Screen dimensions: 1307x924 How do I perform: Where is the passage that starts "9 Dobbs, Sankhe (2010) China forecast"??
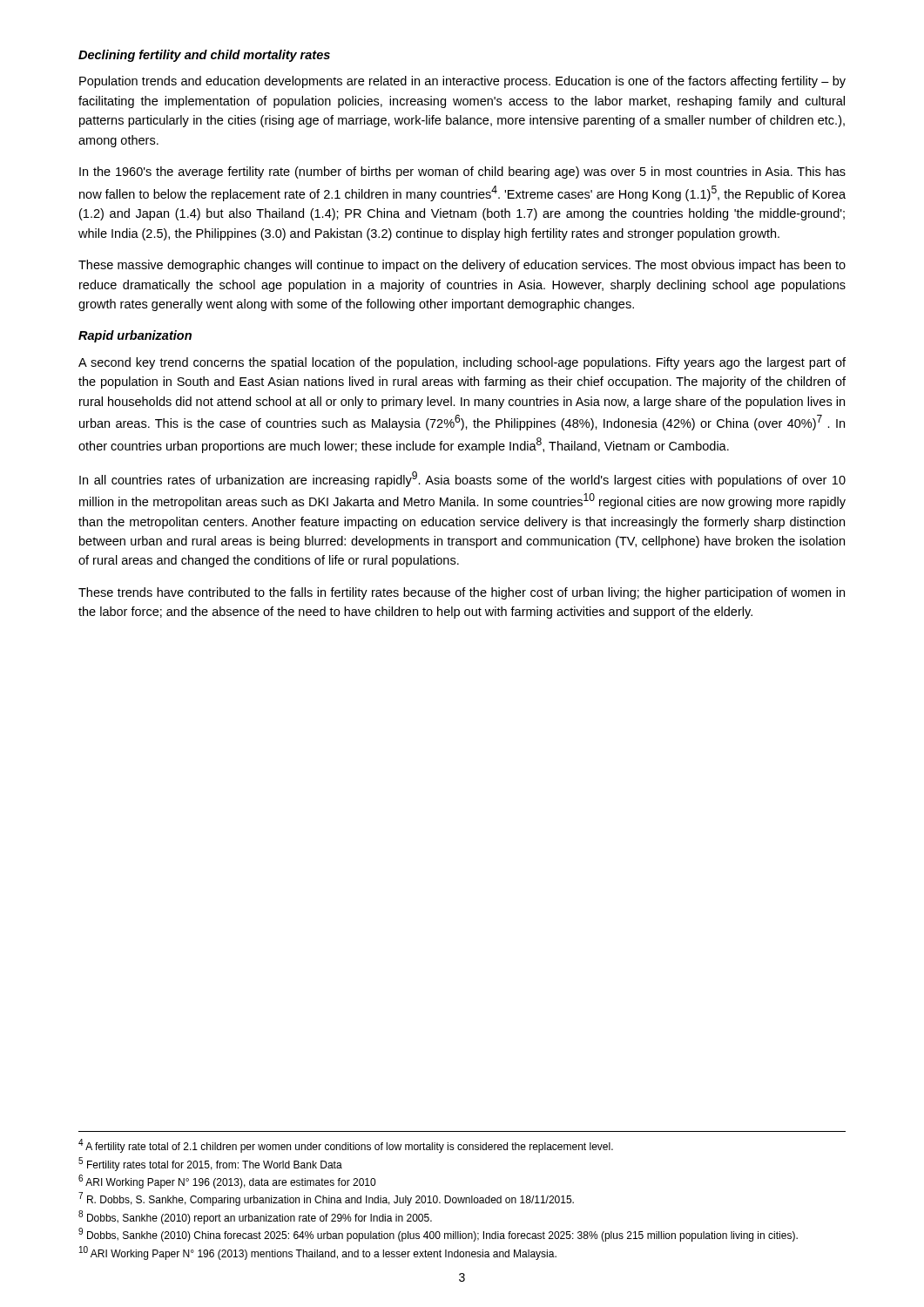pyautogui.click(x=438, y=1234)
